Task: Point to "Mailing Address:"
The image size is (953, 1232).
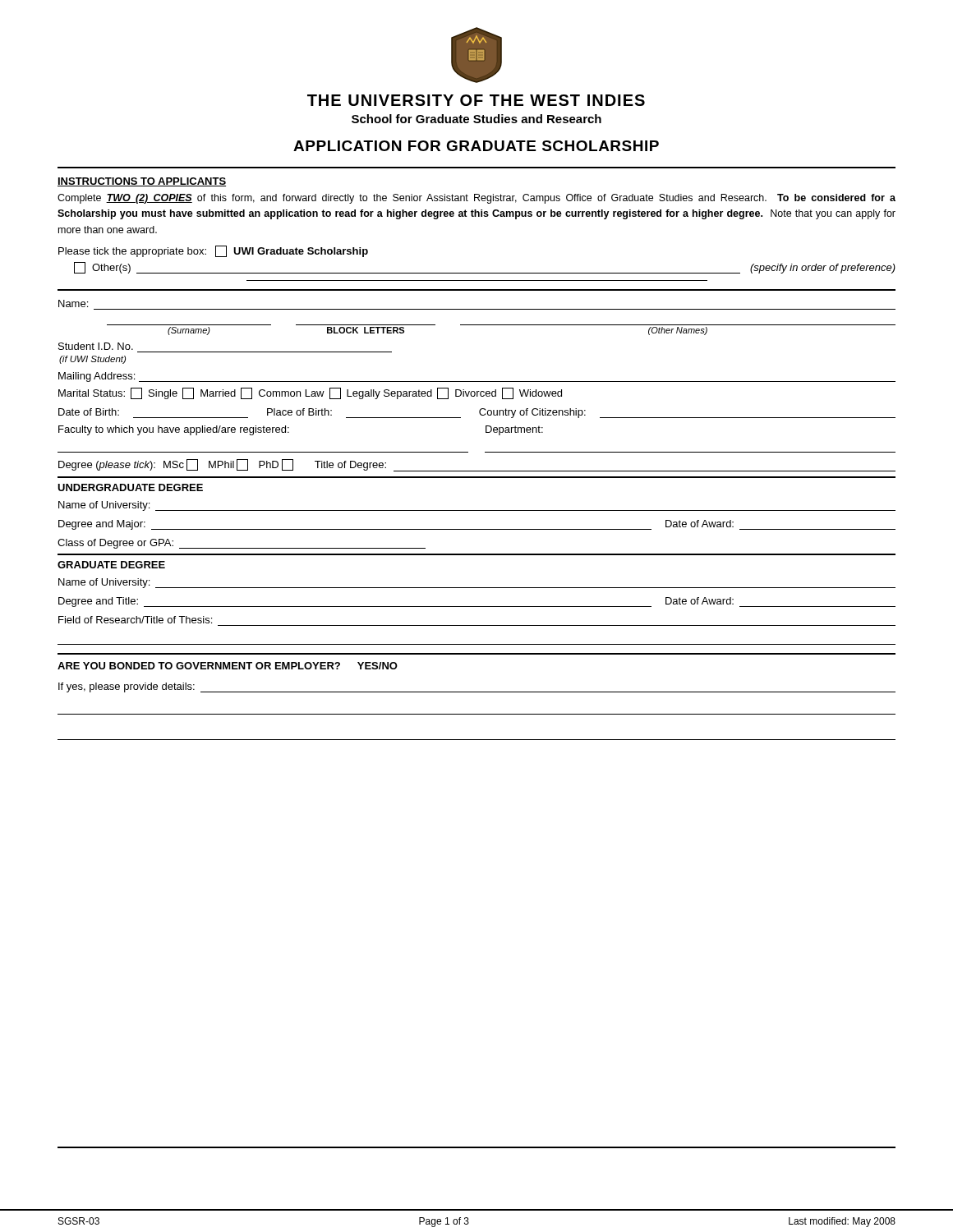Action: coord(476,375)
